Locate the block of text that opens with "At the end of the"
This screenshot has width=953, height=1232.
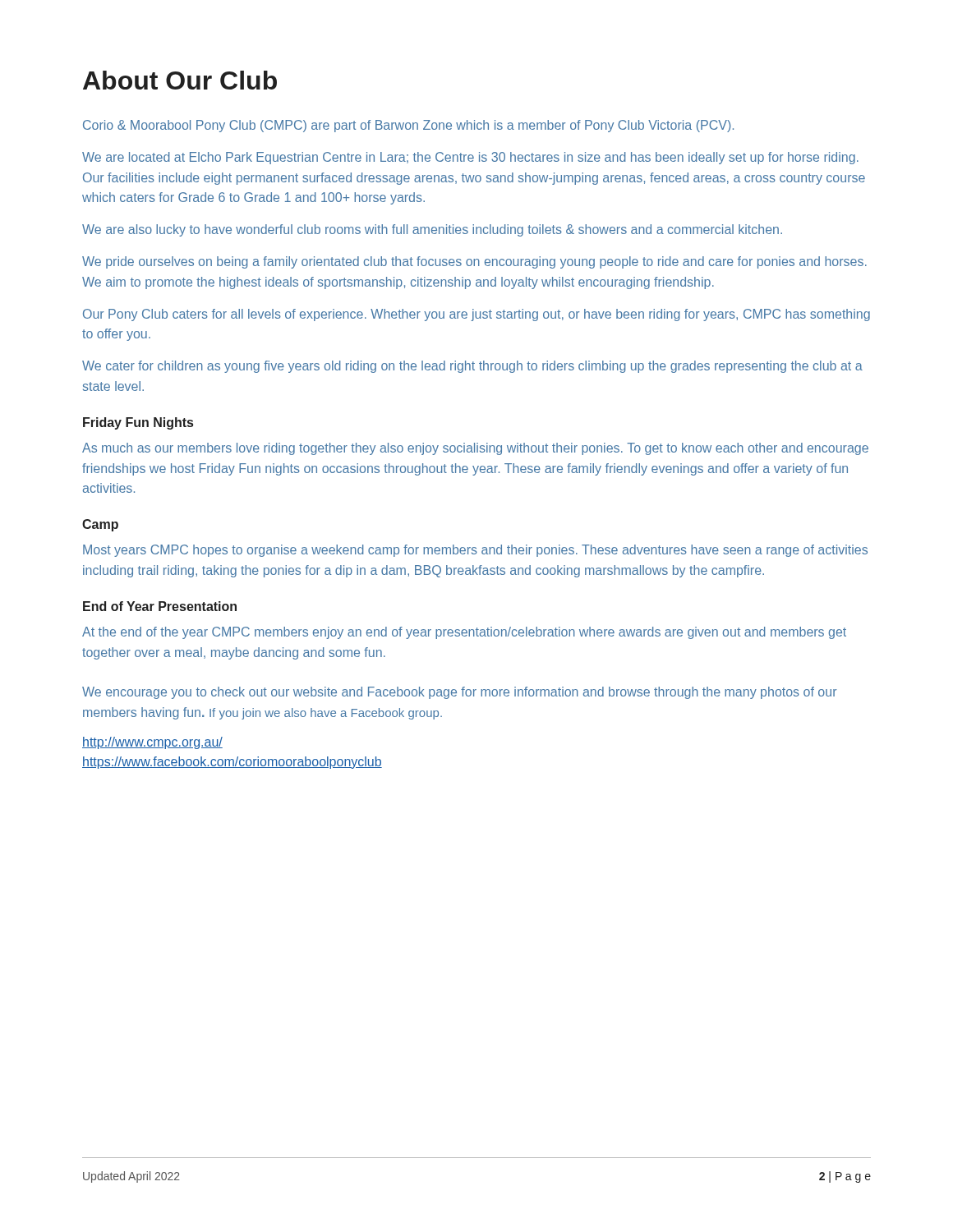464,642
